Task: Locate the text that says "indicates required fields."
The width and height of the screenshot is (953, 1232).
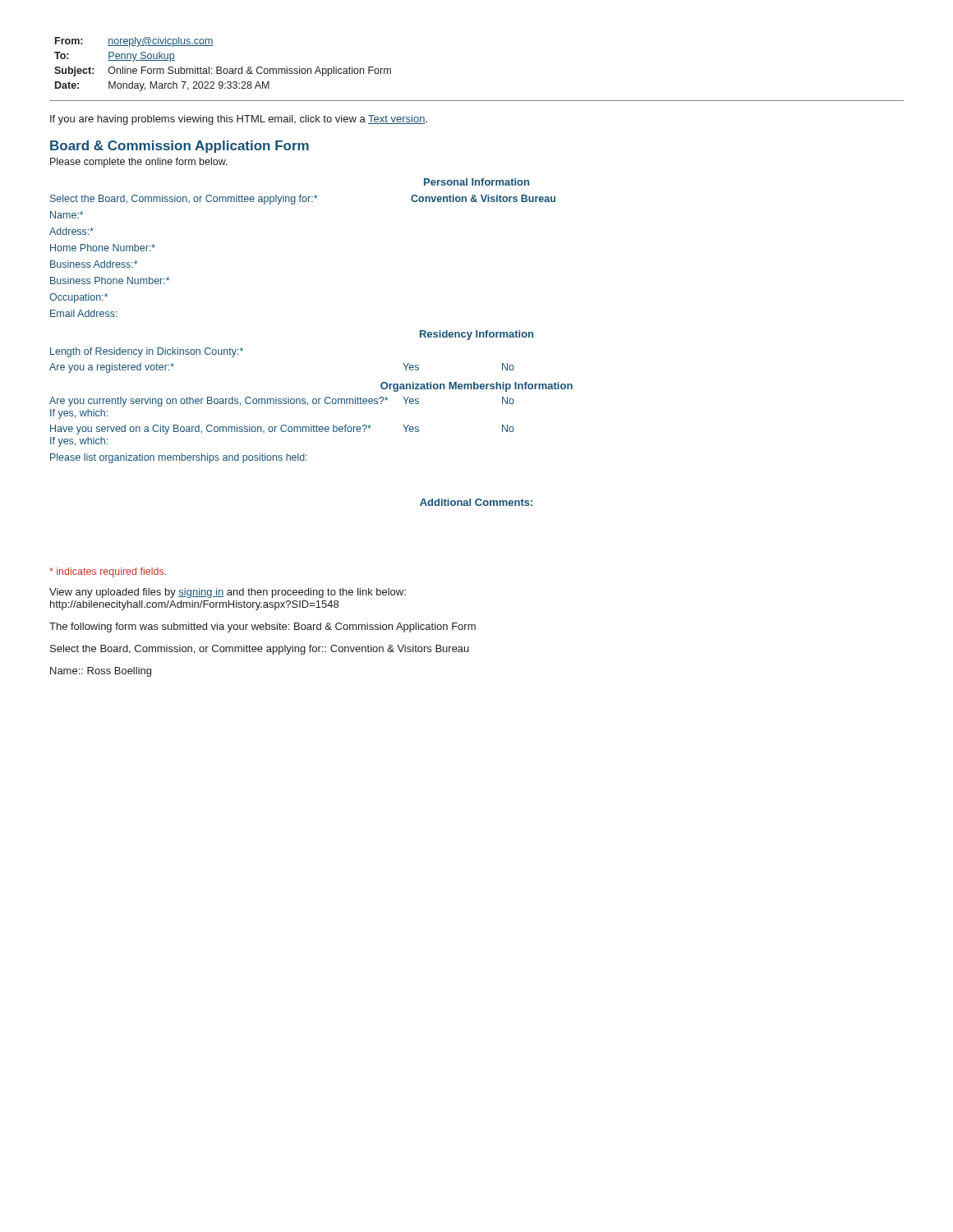Action: point(108,572)
